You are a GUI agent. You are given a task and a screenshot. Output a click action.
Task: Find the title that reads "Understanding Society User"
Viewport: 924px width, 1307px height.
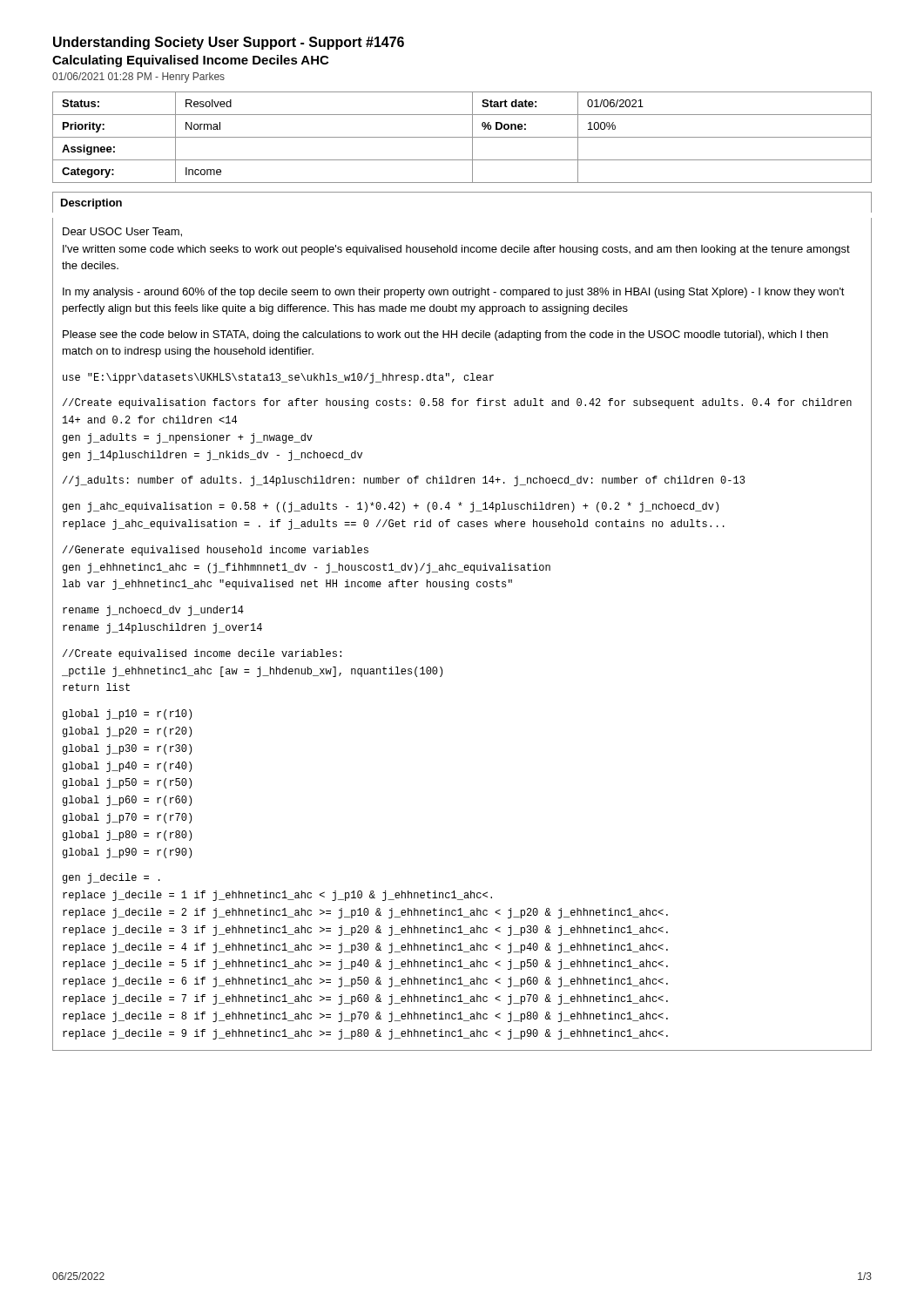tap(228, 42)
